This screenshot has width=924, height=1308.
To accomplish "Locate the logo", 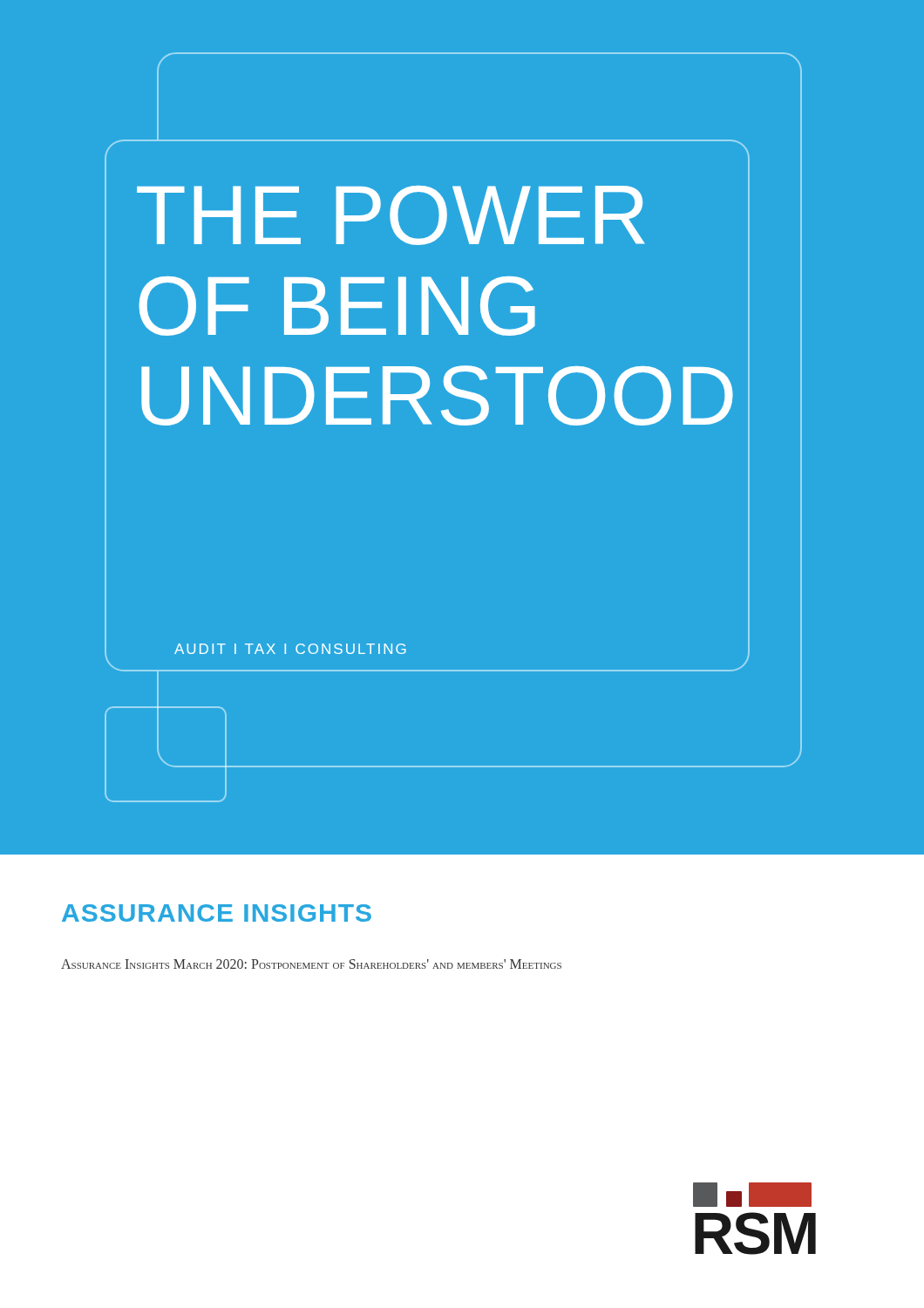I will coord(780,1223).
